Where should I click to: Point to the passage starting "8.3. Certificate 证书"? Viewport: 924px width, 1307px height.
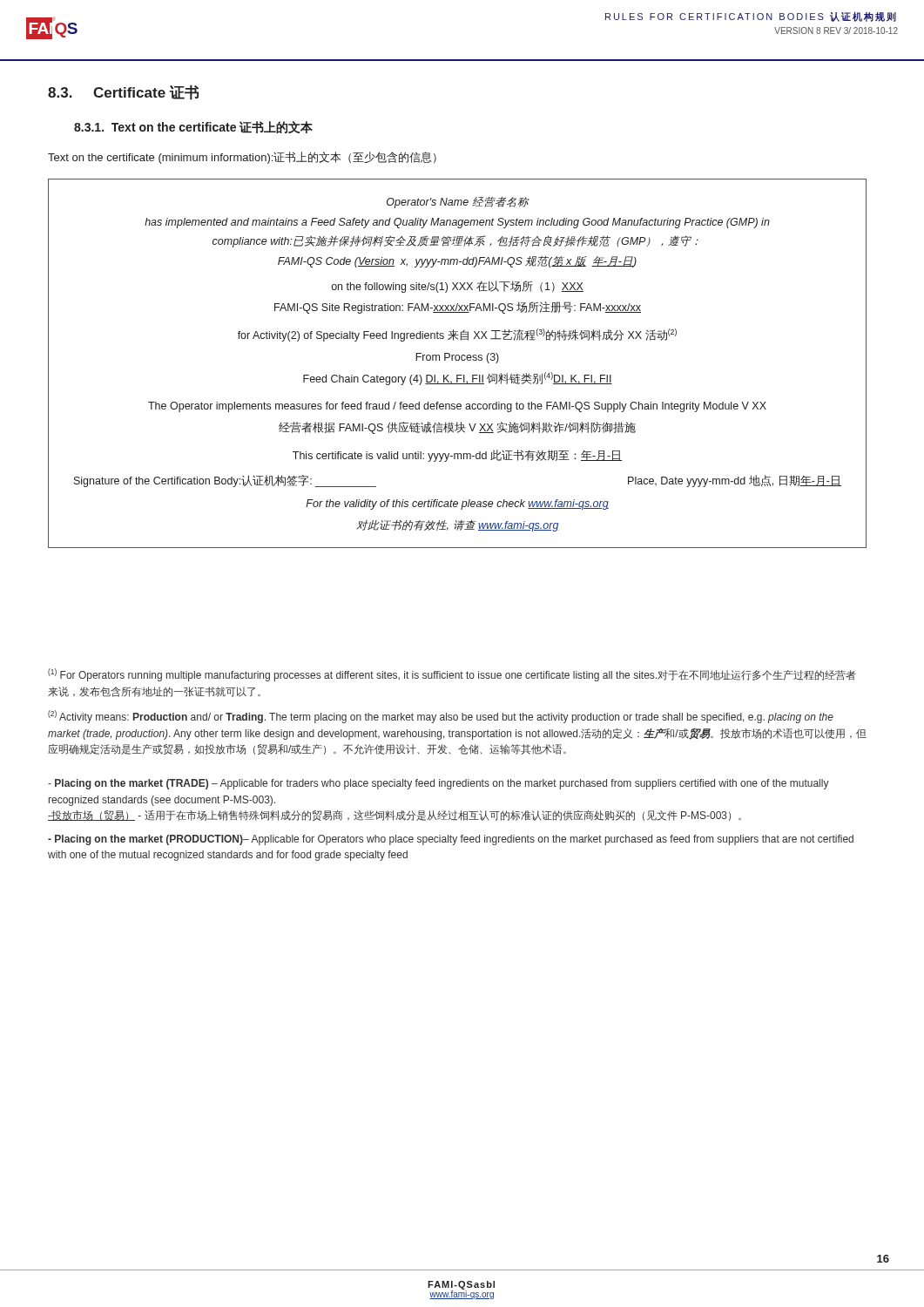click(124, 93)
